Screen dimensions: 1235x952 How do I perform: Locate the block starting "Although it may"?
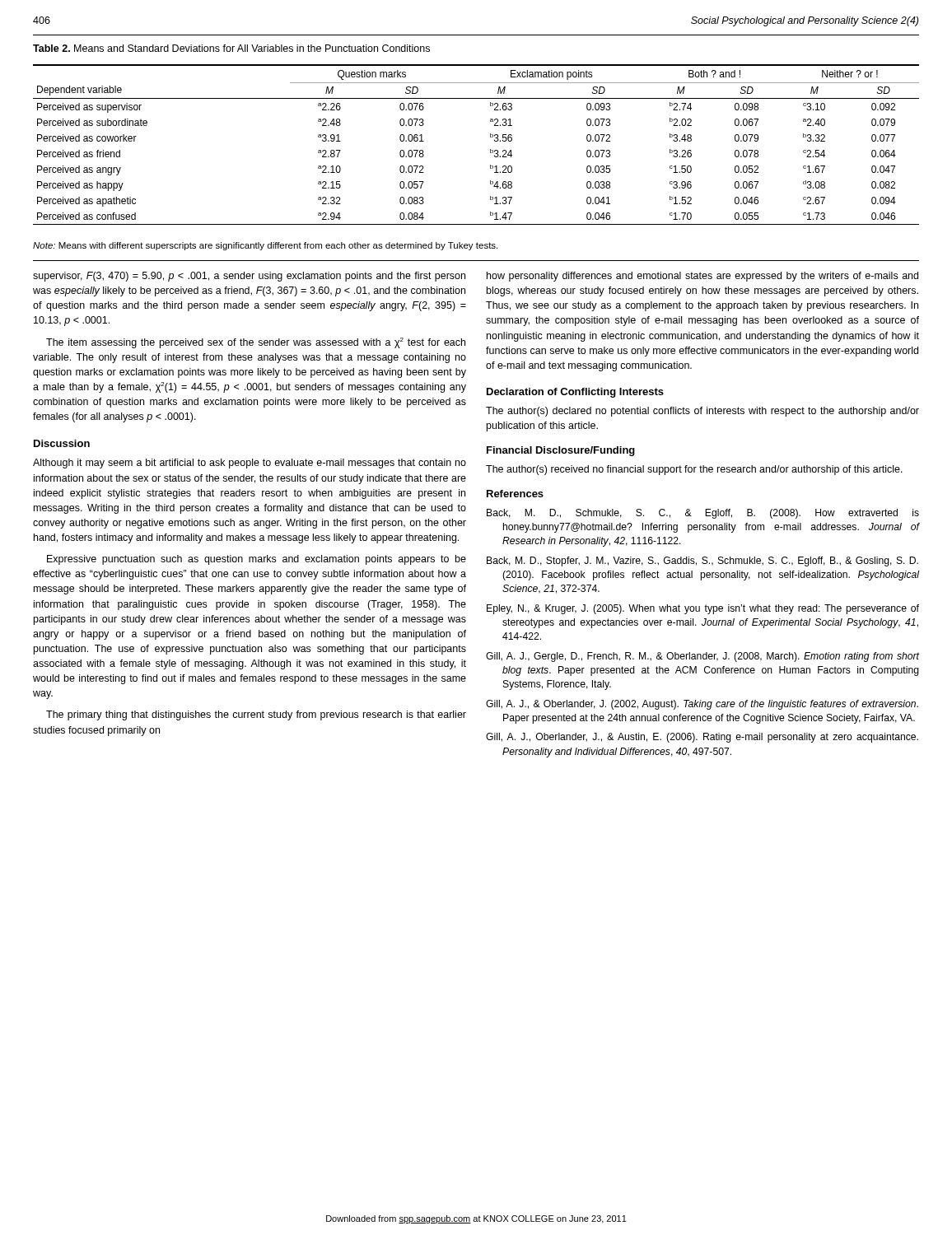[250, 500]
